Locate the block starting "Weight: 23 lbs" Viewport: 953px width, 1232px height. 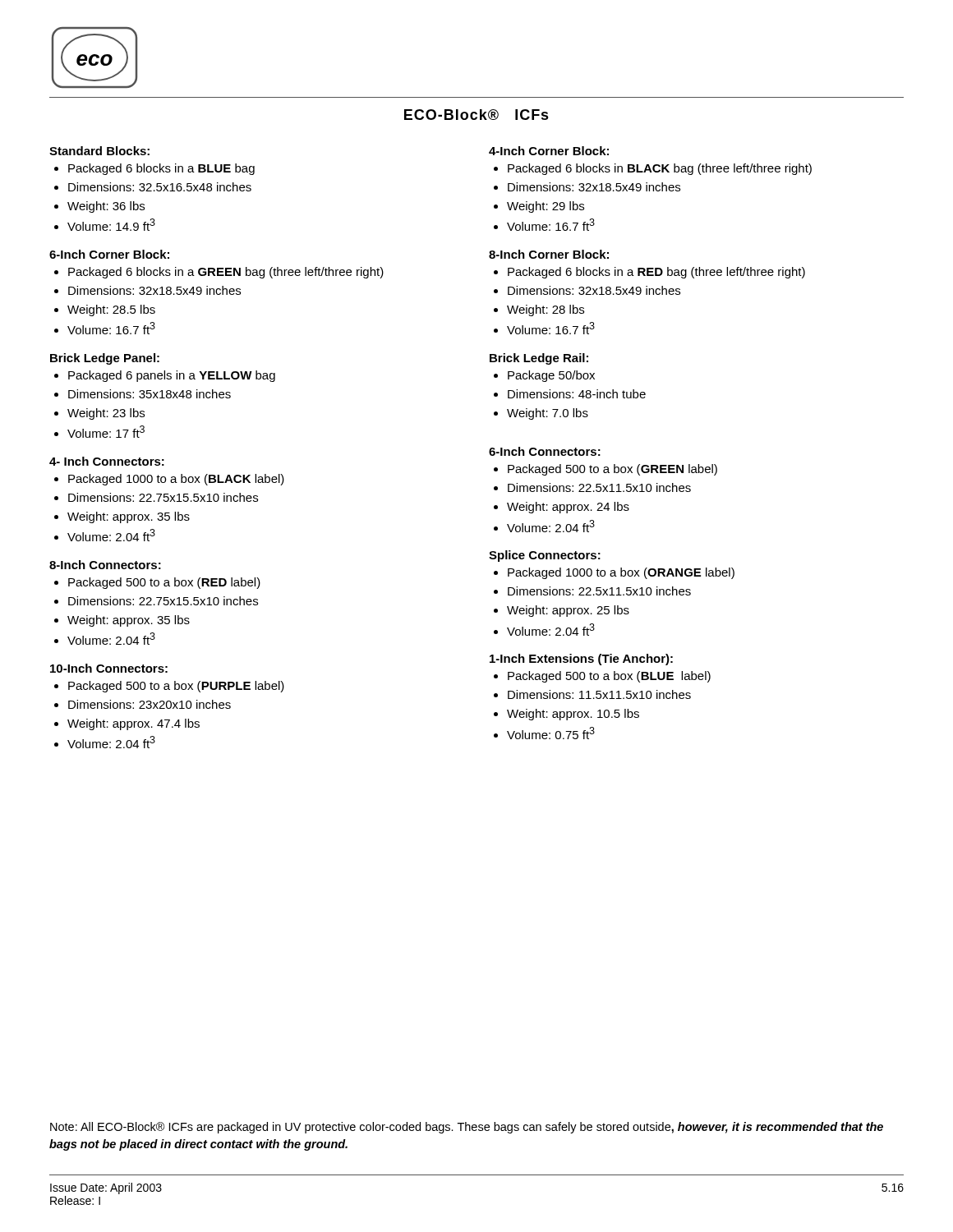(x=106, y=412)
